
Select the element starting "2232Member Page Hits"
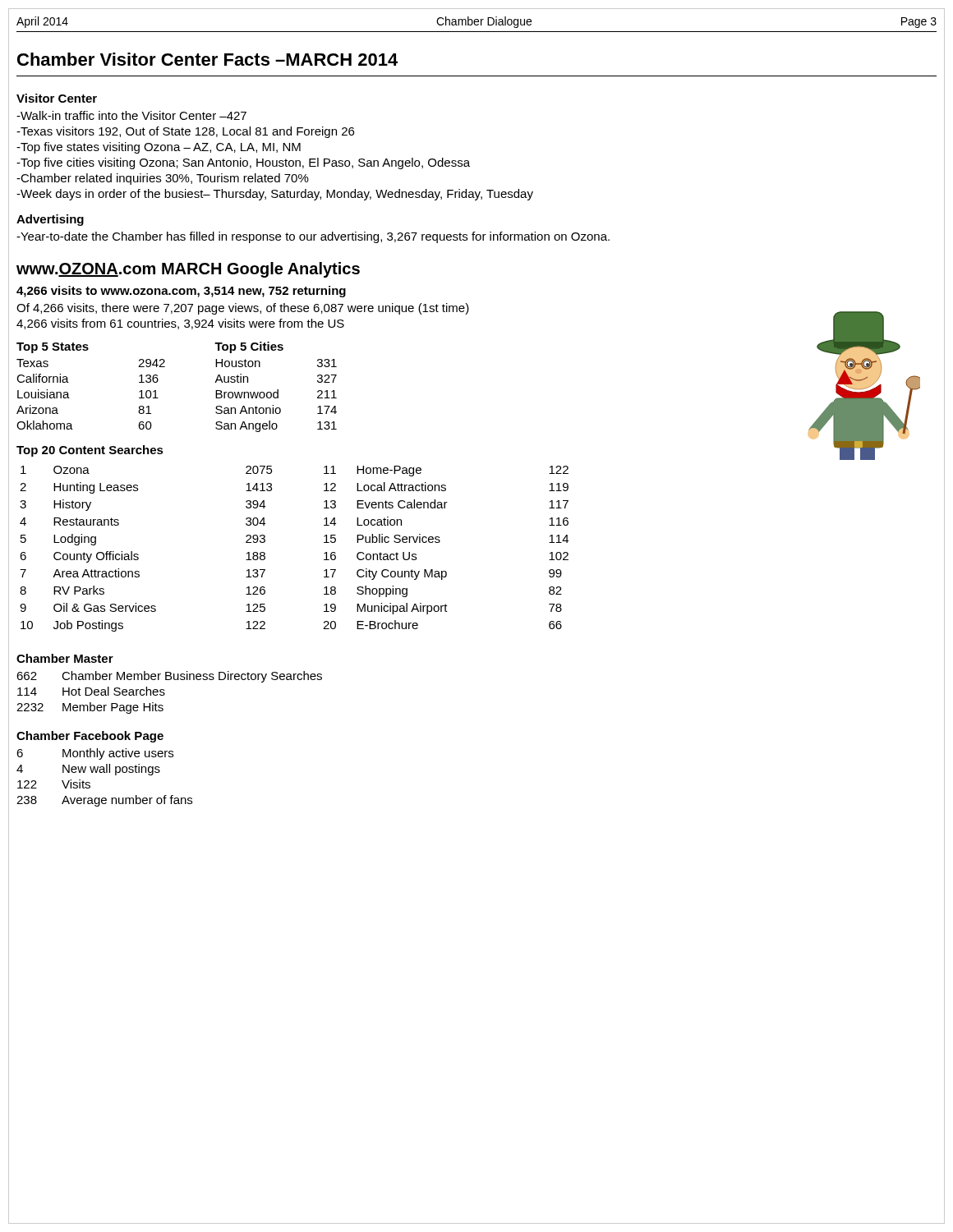click(x=90, y=708)
